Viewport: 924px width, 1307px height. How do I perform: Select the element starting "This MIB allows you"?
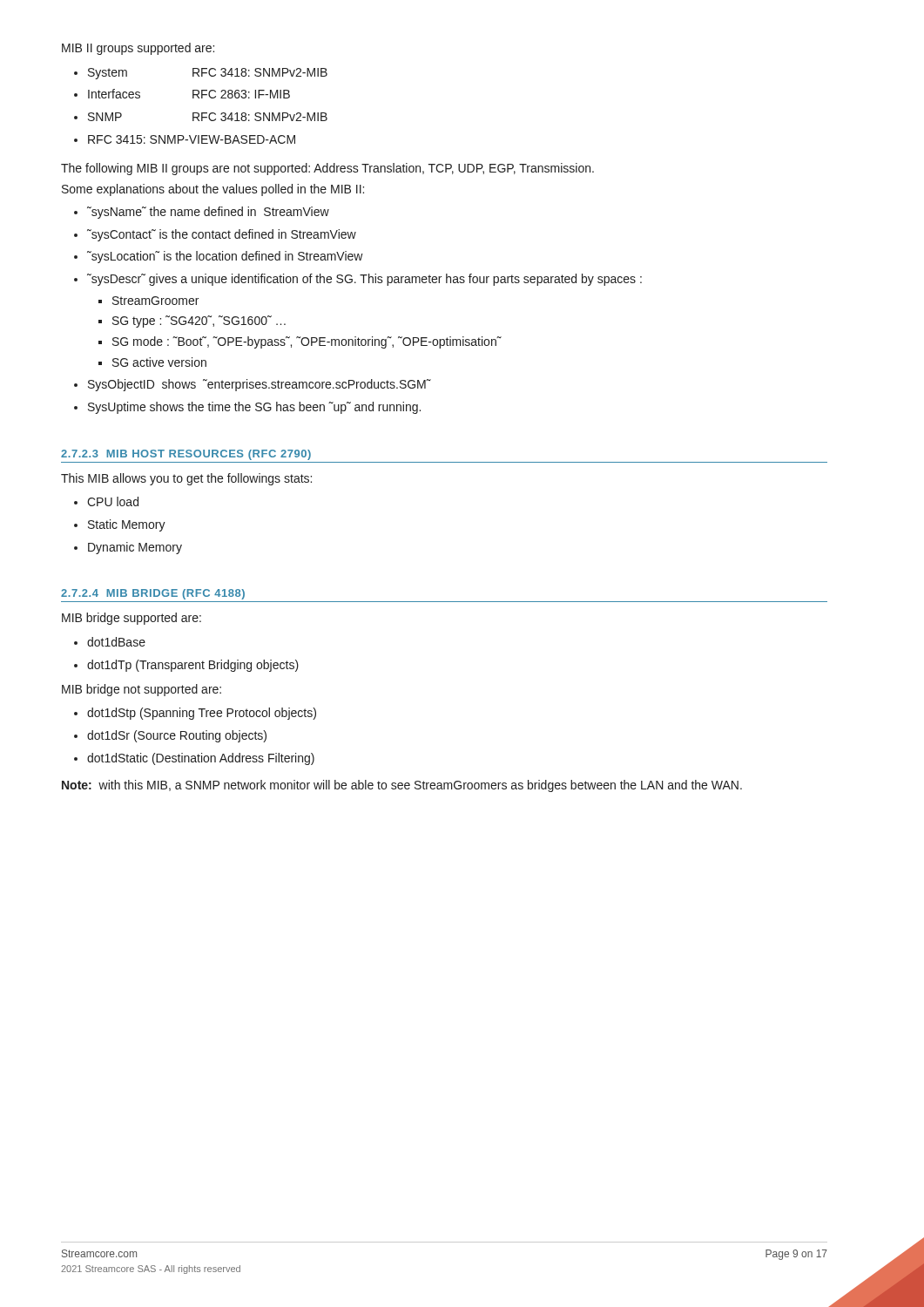(x=187, y=478)
